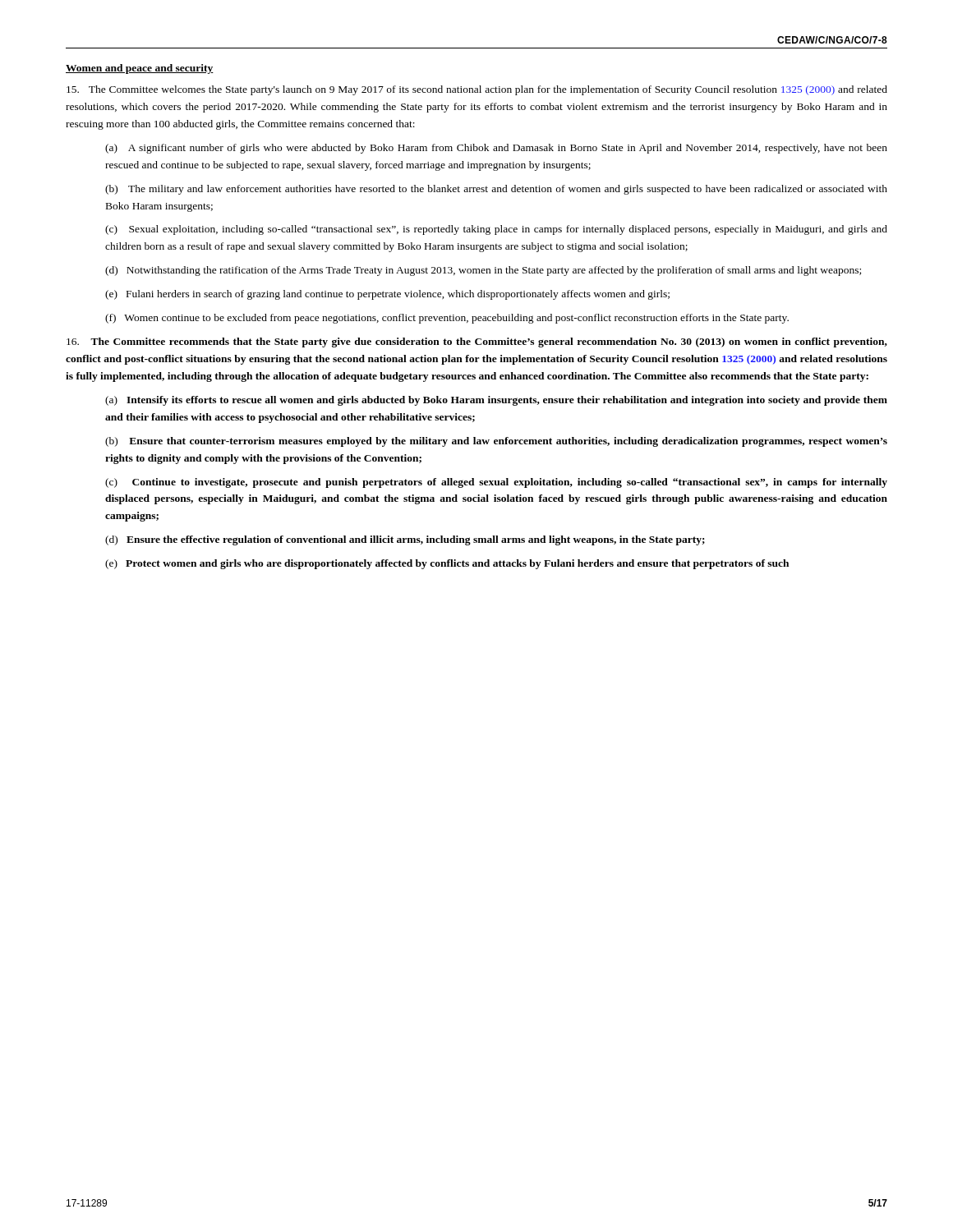Point to the block starting "Women and peace and"
Viewport: 953px width, 1232px height.
(139, 68)
